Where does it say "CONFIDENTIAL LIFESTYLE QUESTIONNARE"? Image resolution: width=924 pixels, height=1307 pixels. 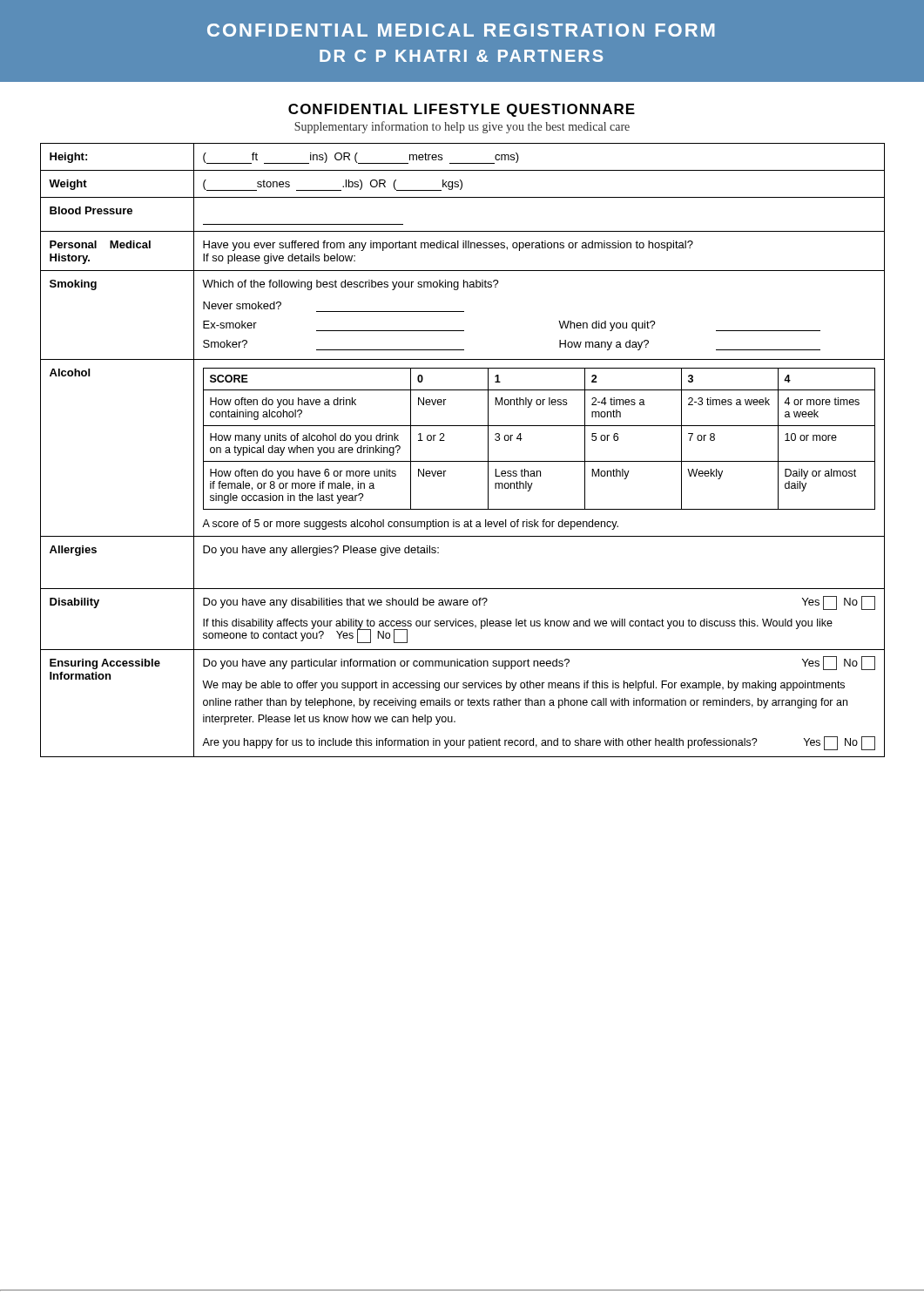pos(462,109)
